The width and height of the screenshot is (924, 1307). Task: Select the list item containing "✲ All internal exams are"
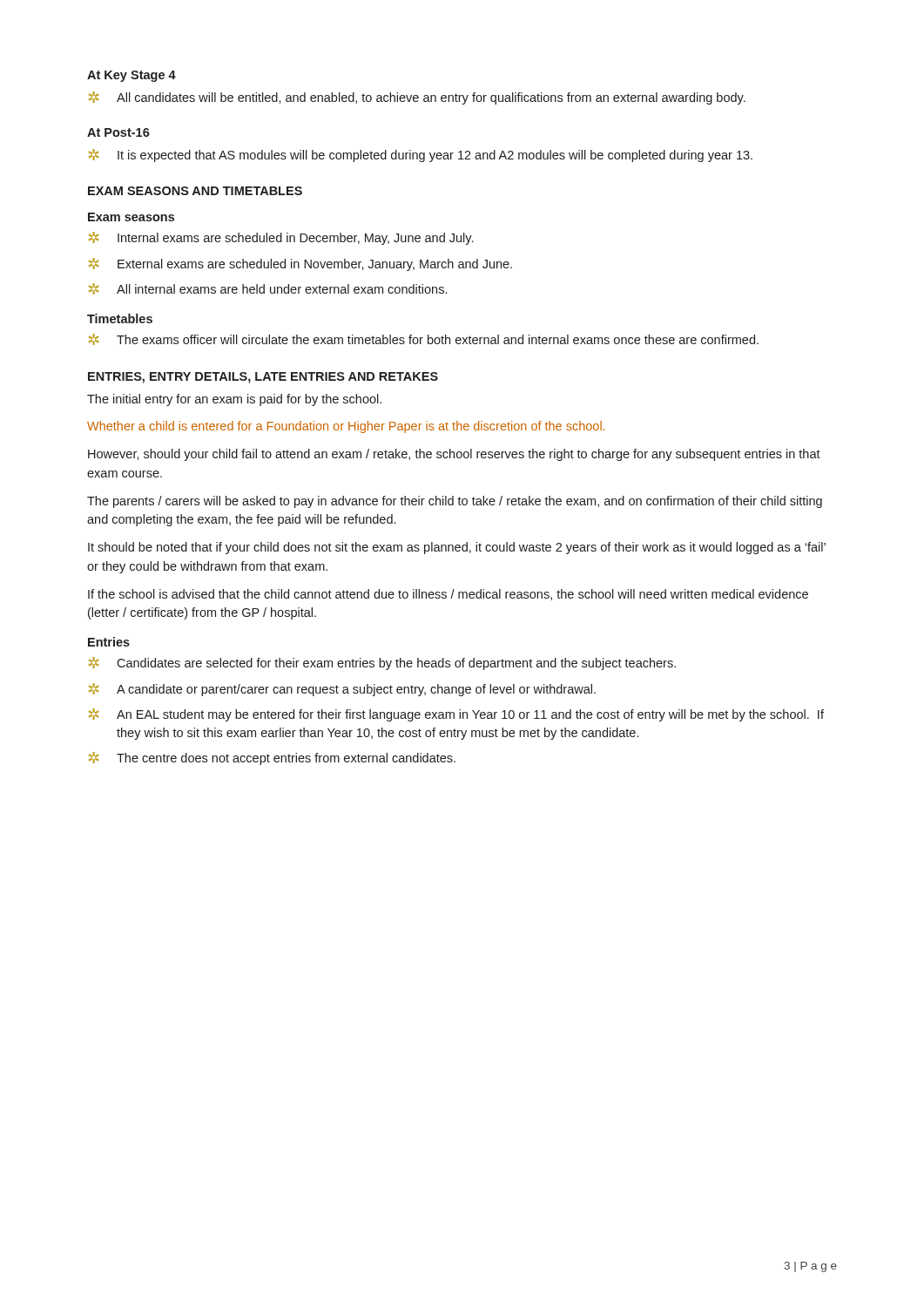268,289
